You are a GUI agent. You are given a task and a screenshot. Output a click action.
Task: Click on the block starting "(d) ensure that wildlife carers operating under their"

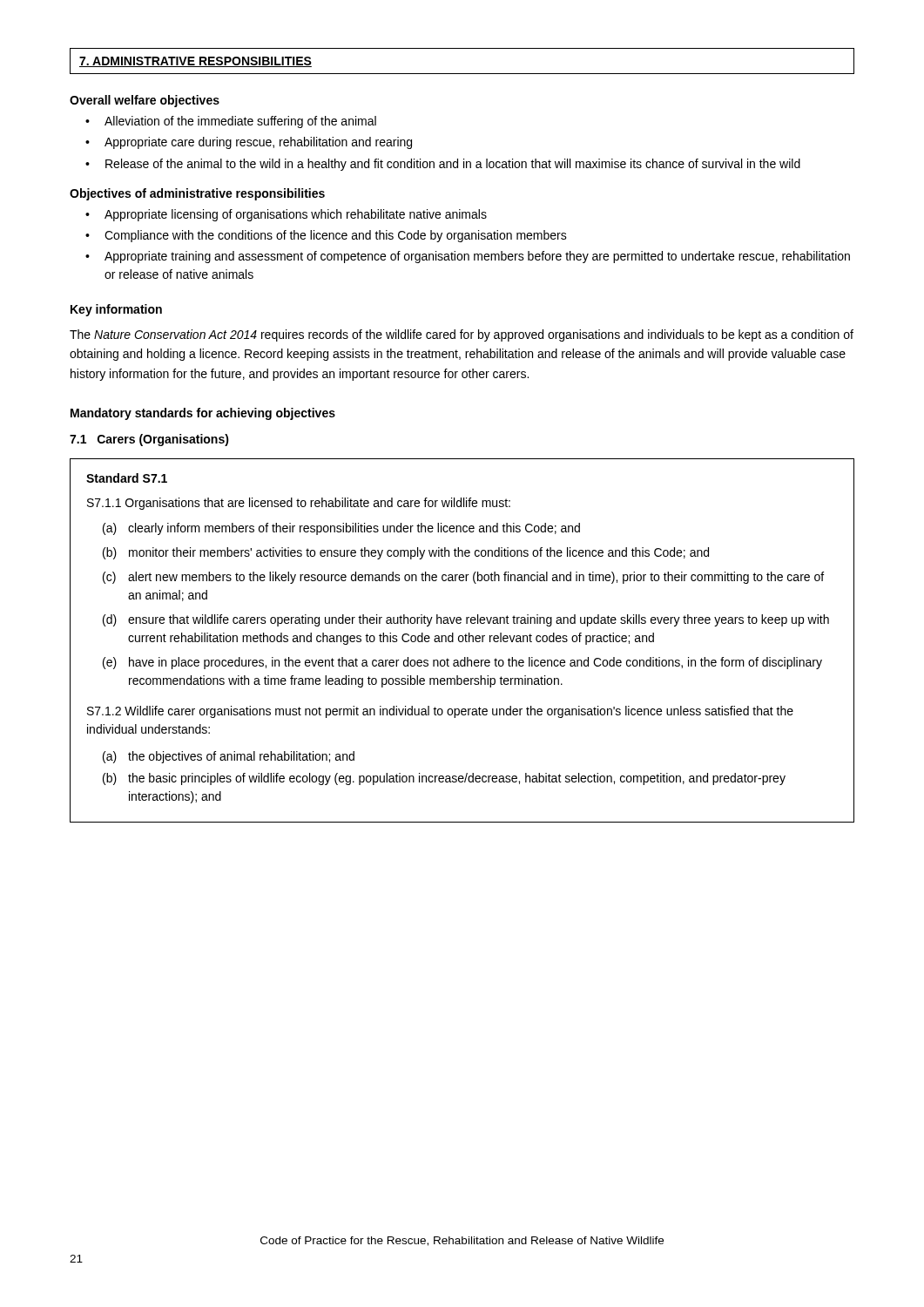pyautogui.click(x=470, y=629)
